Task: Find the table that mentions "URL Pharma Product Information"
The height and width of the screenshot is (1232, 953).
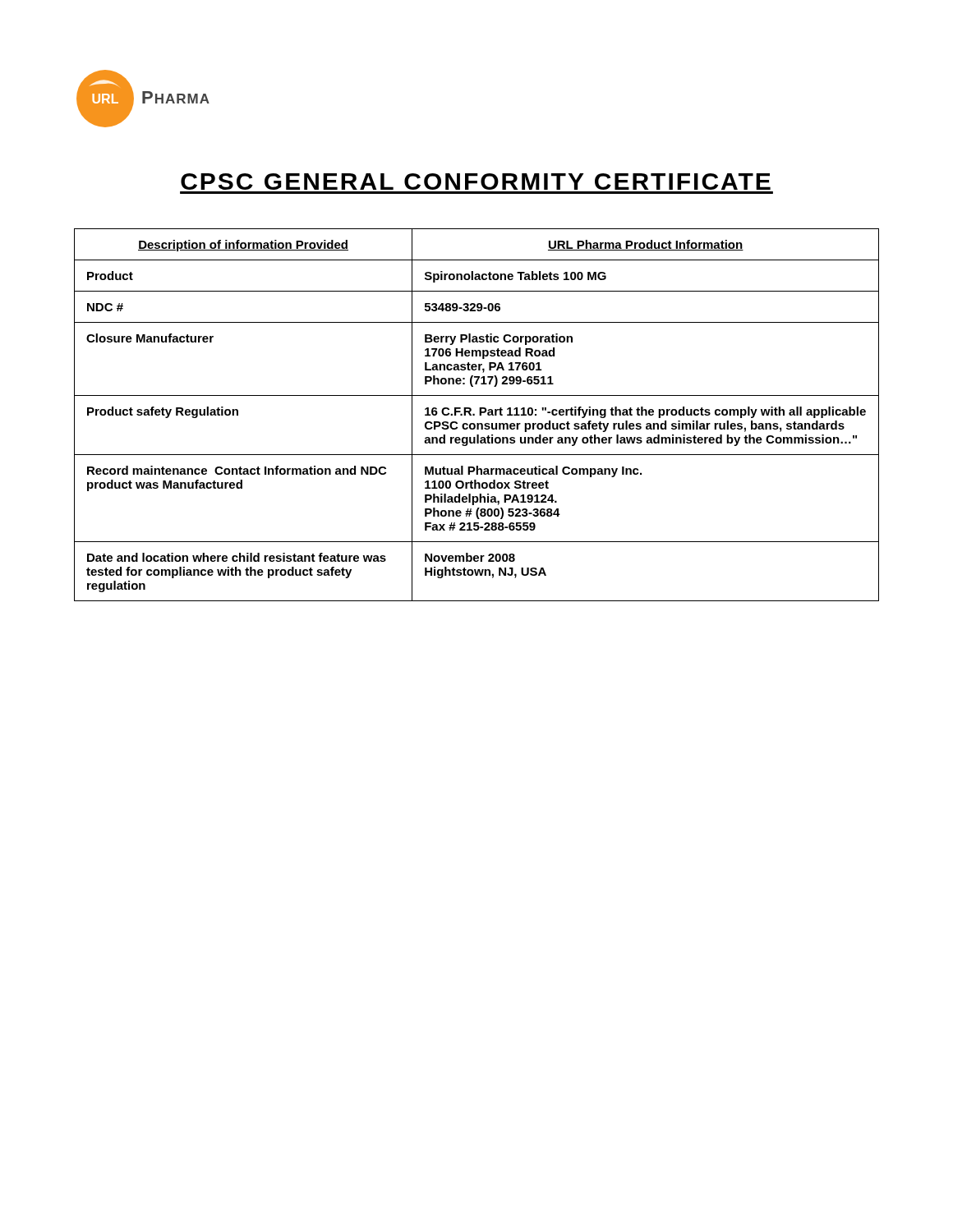Action: click(x=476, y=415)
